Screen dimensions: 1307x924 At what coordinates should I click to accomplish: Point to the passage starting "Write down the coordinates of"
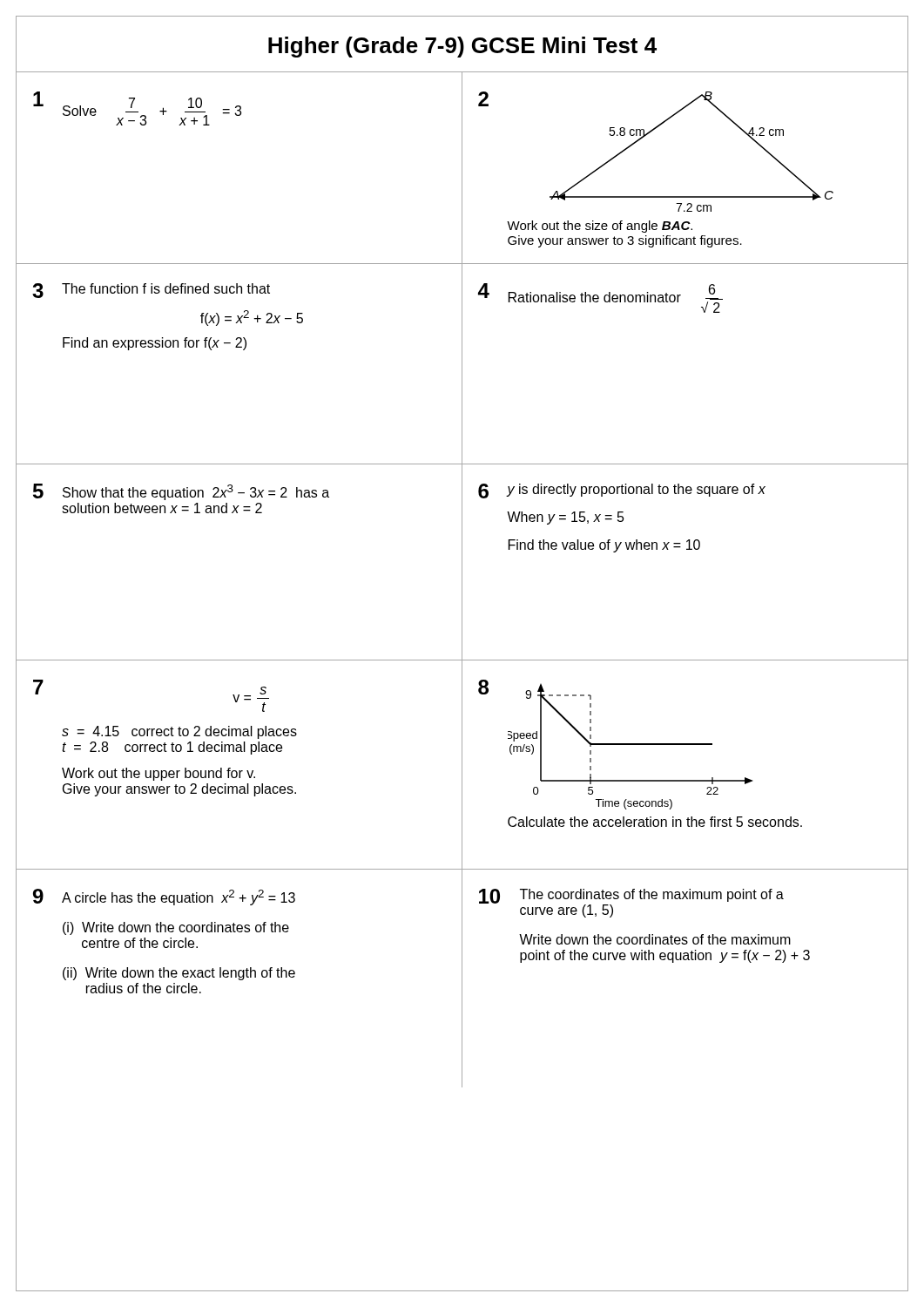pyautogui.click(x=665, y=948)
